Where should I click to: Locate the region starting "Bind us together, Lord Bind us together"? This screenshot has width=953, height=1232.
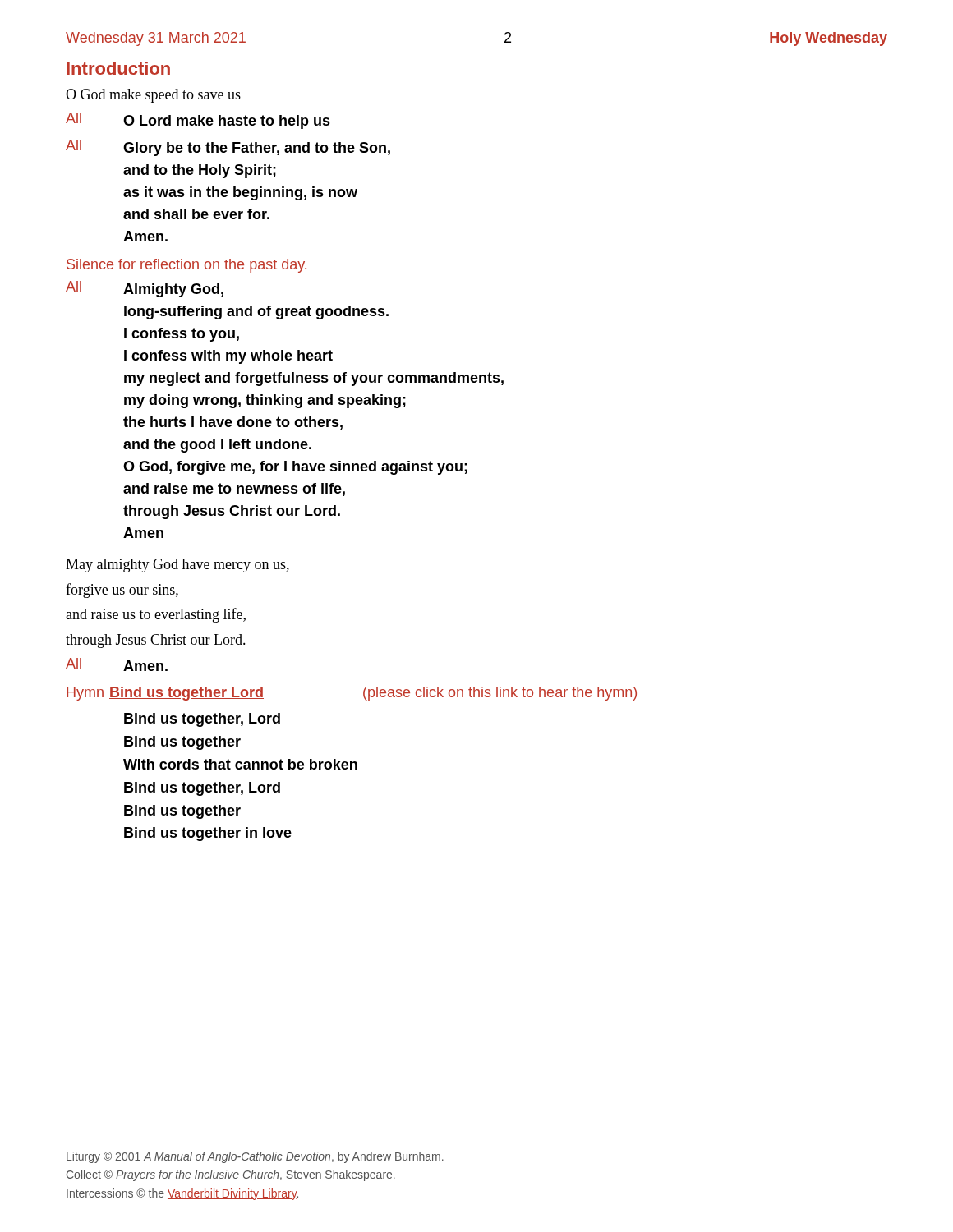point(202,720)
